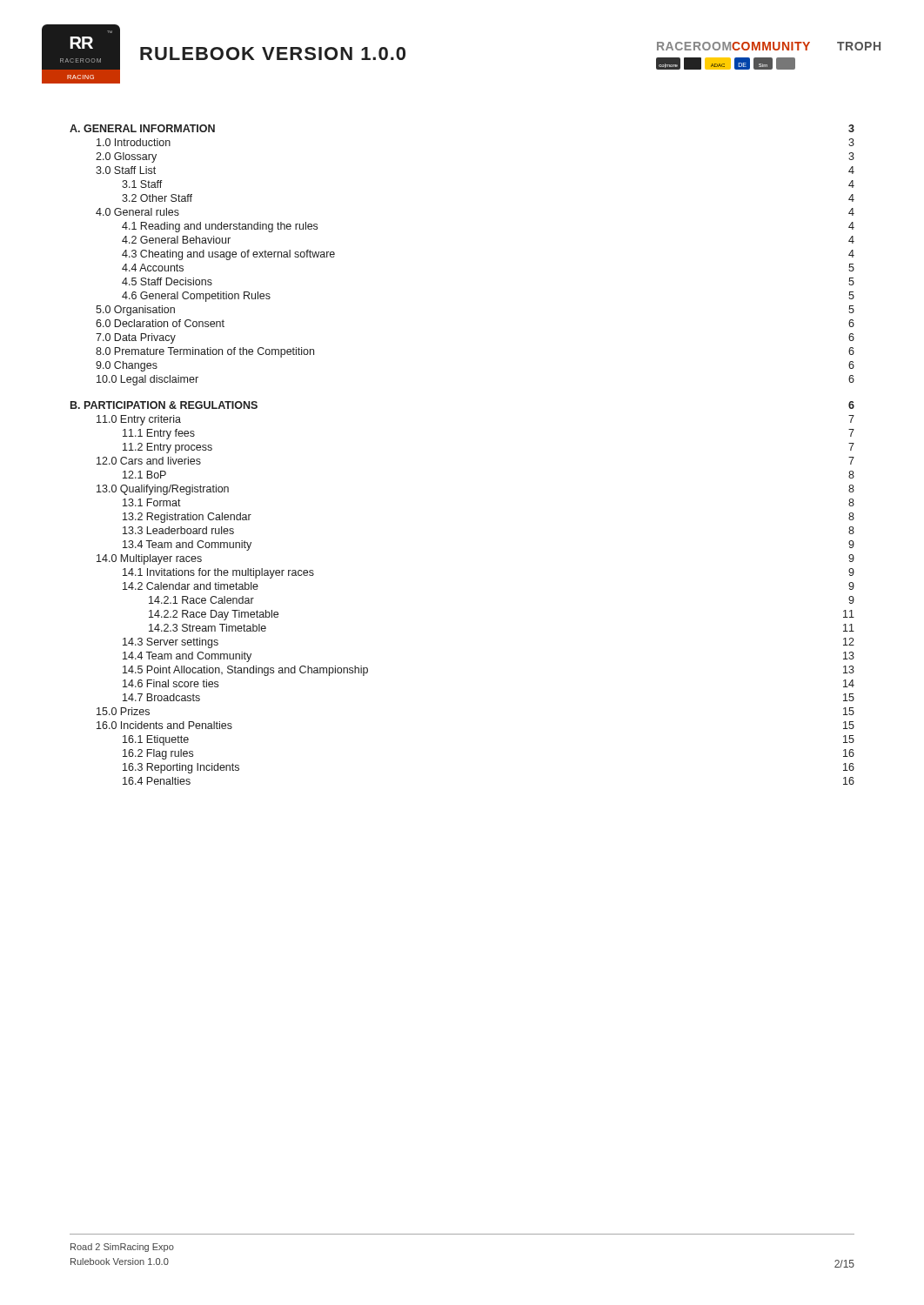Locate the text "9.0 Changes 6"
The height and width of the screenshot is (1305, 924).
pyautogui.click(x=123, y=366)
